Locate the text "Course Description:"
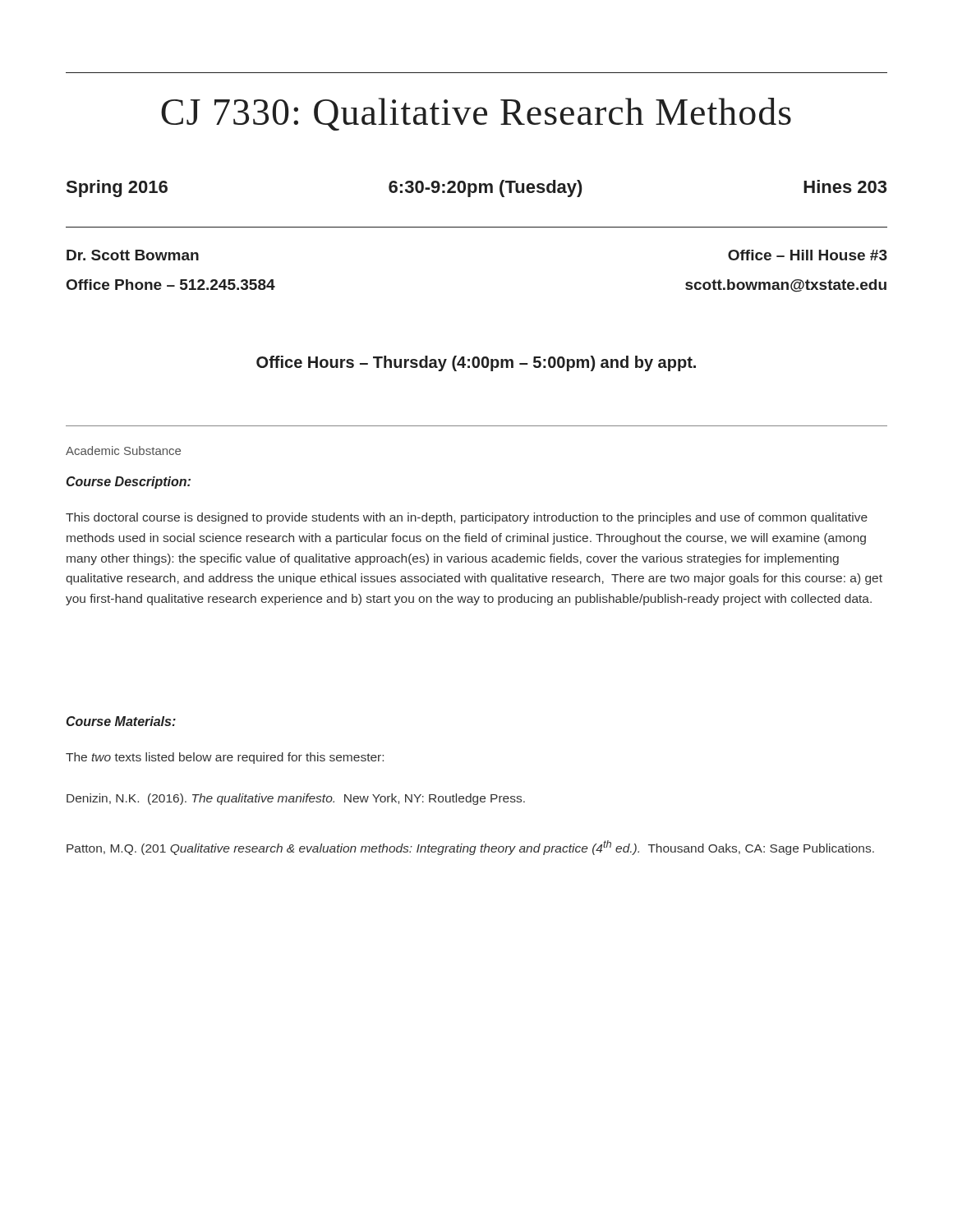The height and width of the screenshot is (1232, 953). click(129, 482)
